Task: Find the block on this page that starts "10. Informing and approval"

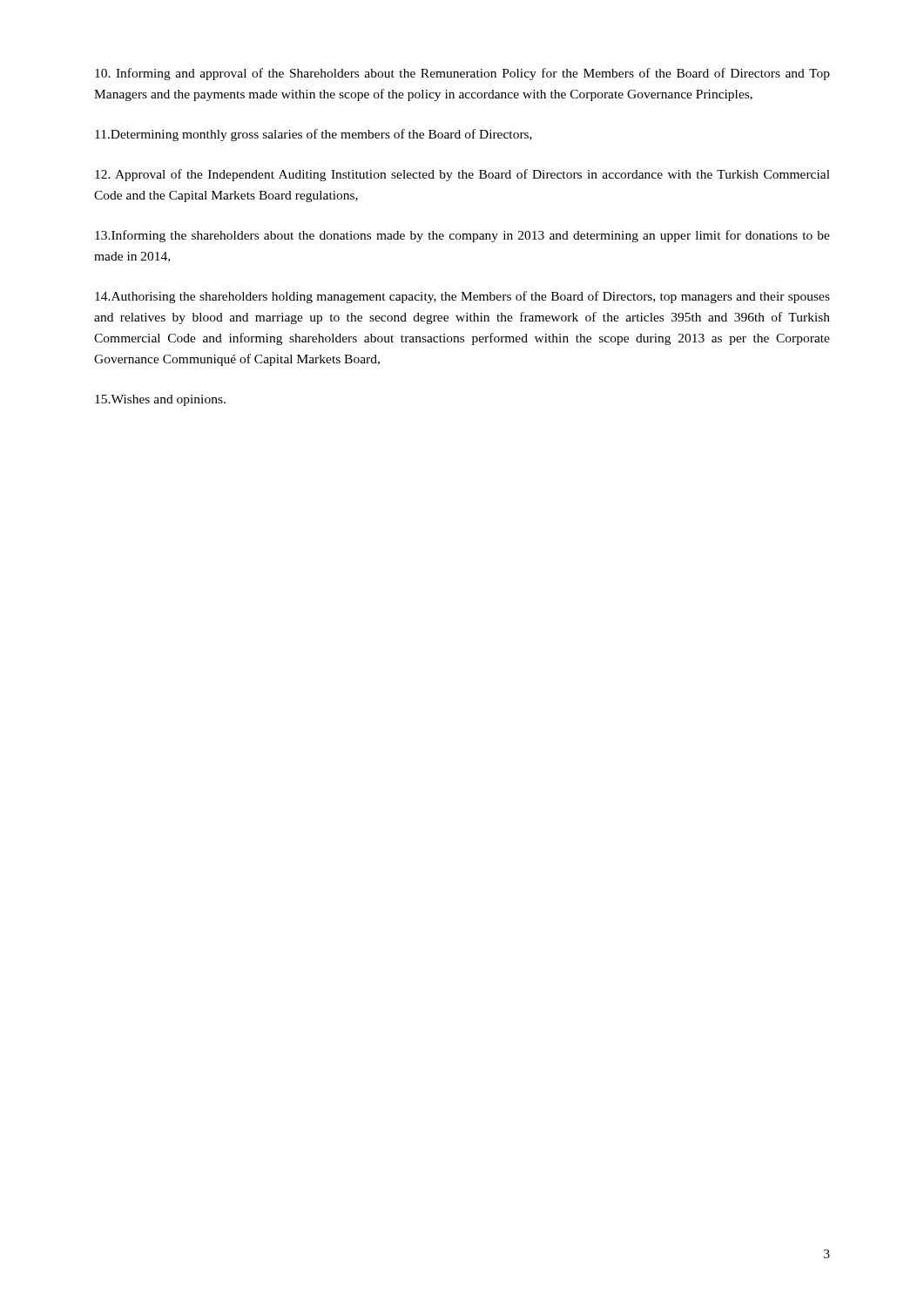Action: tap(462, 83)
